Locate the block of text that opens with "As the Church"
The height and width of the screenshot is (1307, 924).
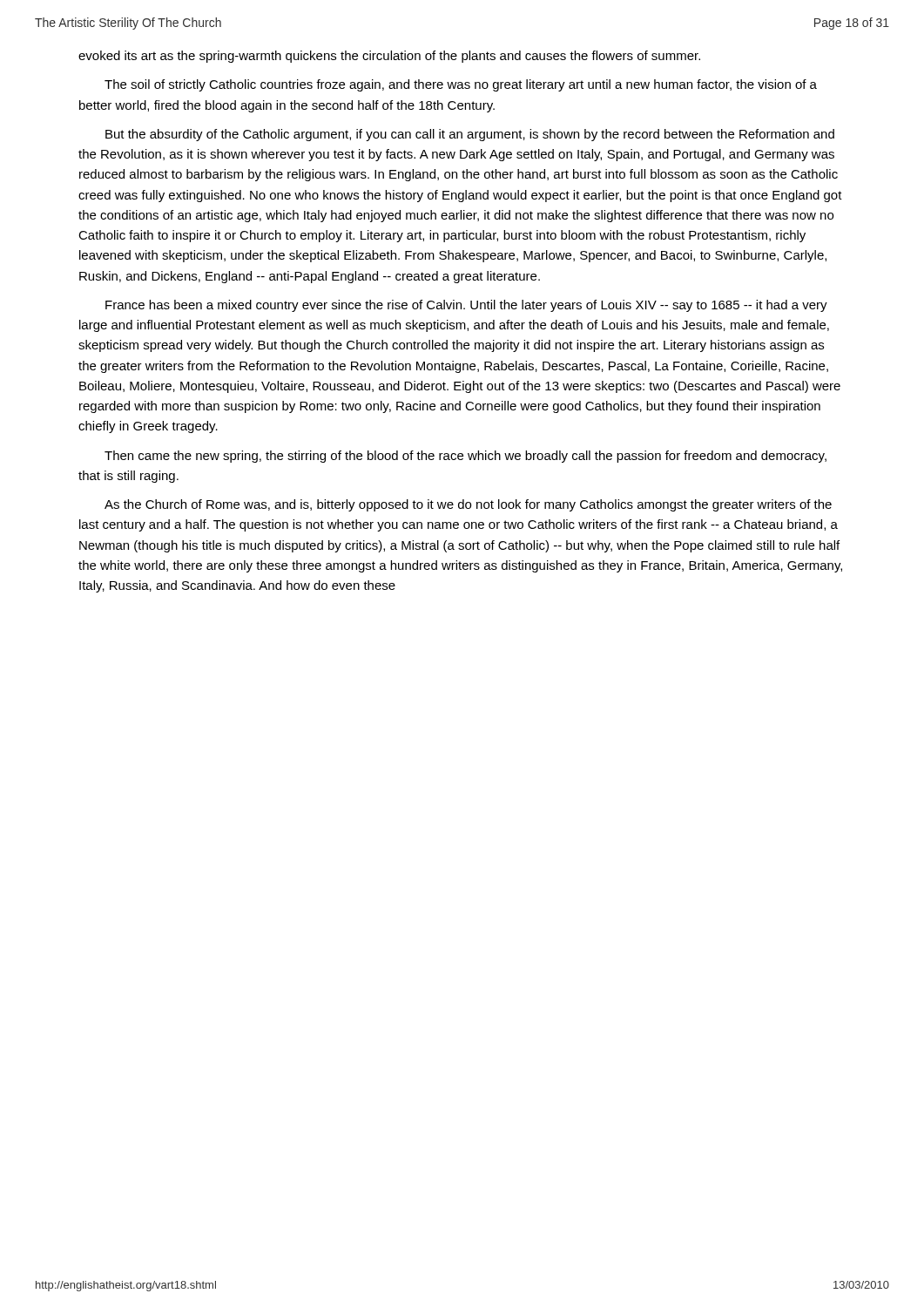point(462,545)
